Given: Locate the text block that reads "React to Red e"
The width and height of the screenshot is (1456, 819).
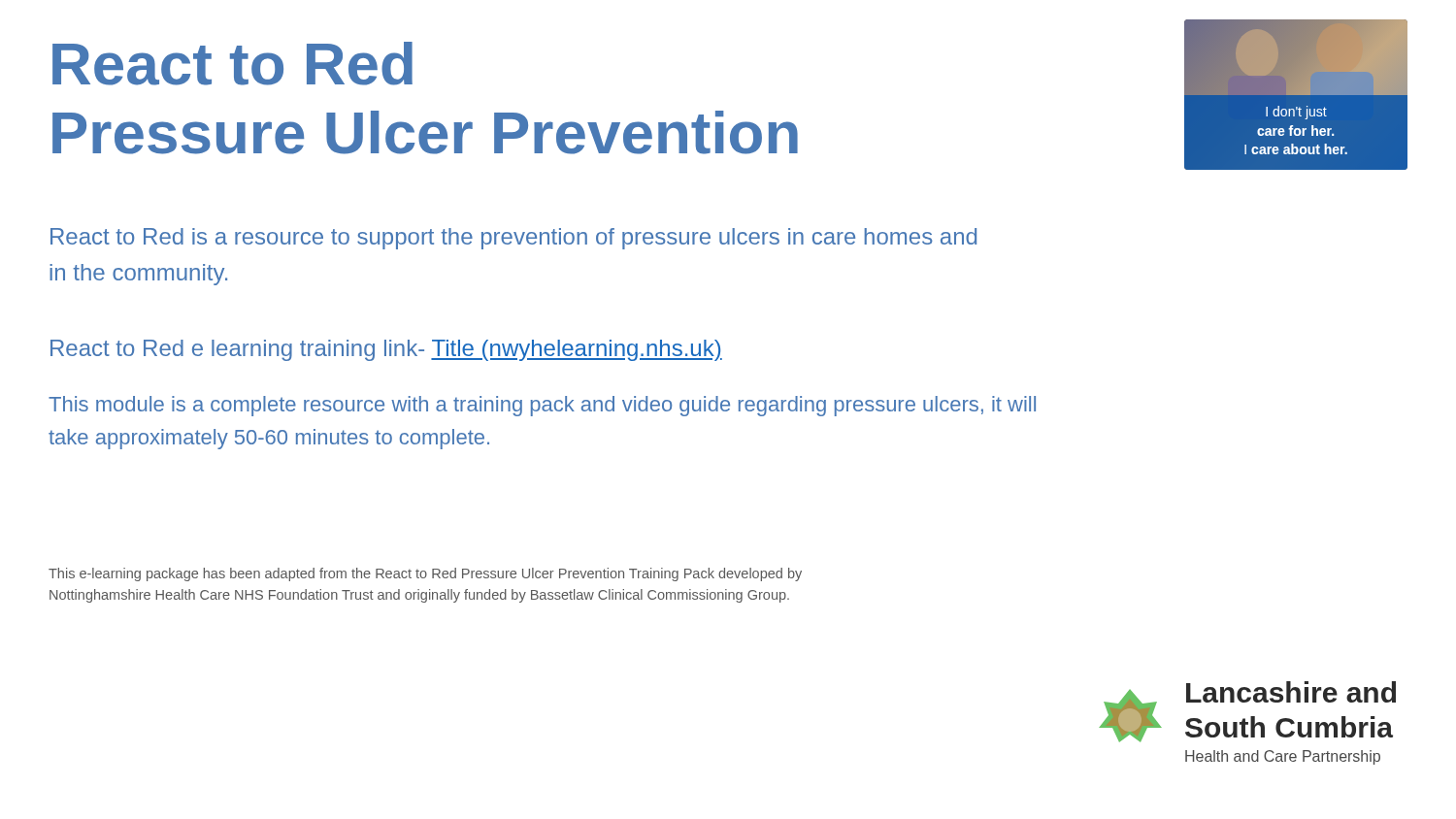Looking at the screenshot, I should click(x=385, y=348).
